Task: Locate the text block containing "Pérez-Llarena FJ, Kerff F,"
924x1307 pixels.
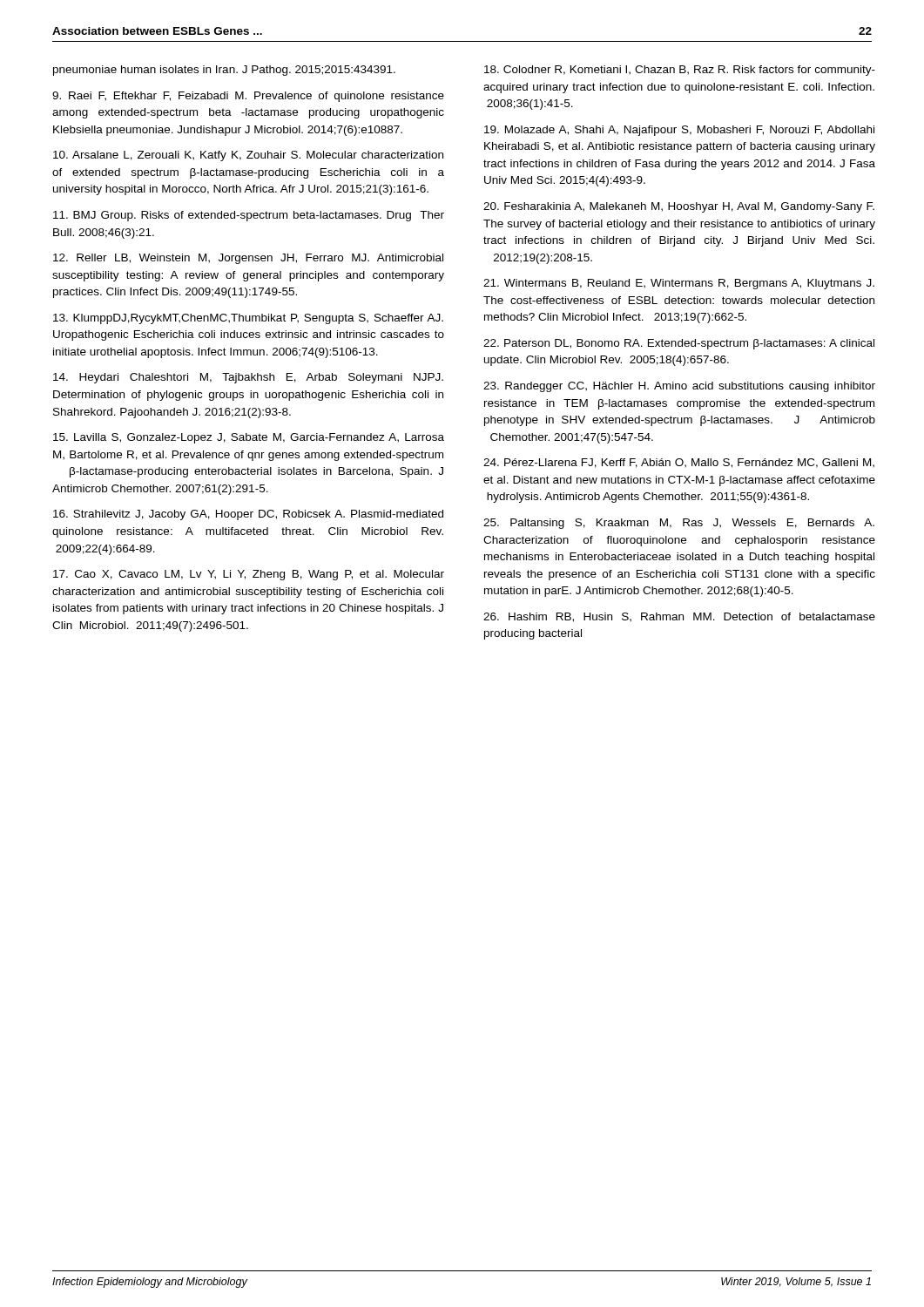Action: point(679,479)
